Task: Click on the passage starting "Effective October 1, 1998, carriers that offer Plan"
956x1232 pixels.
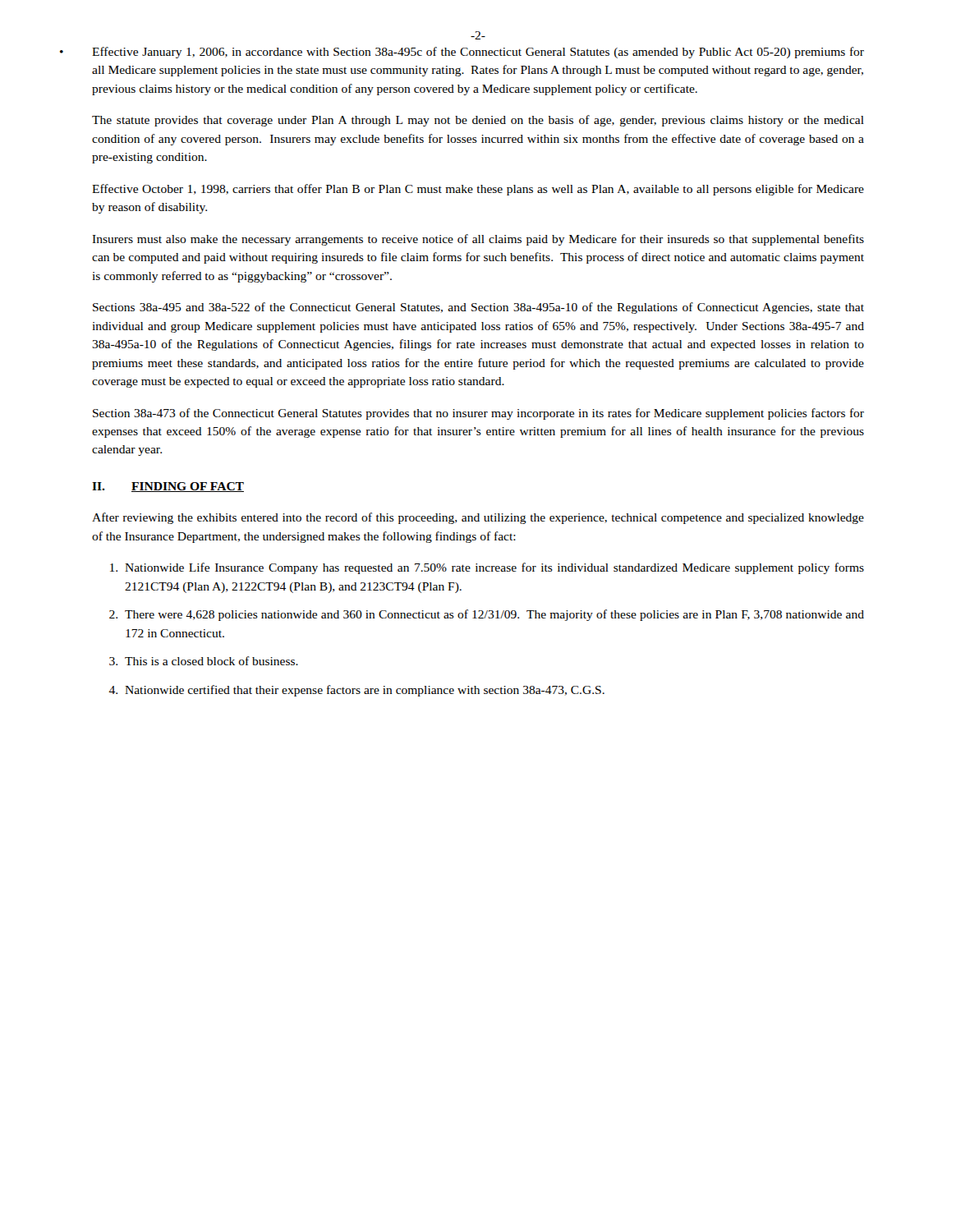Action: [478, 198]
